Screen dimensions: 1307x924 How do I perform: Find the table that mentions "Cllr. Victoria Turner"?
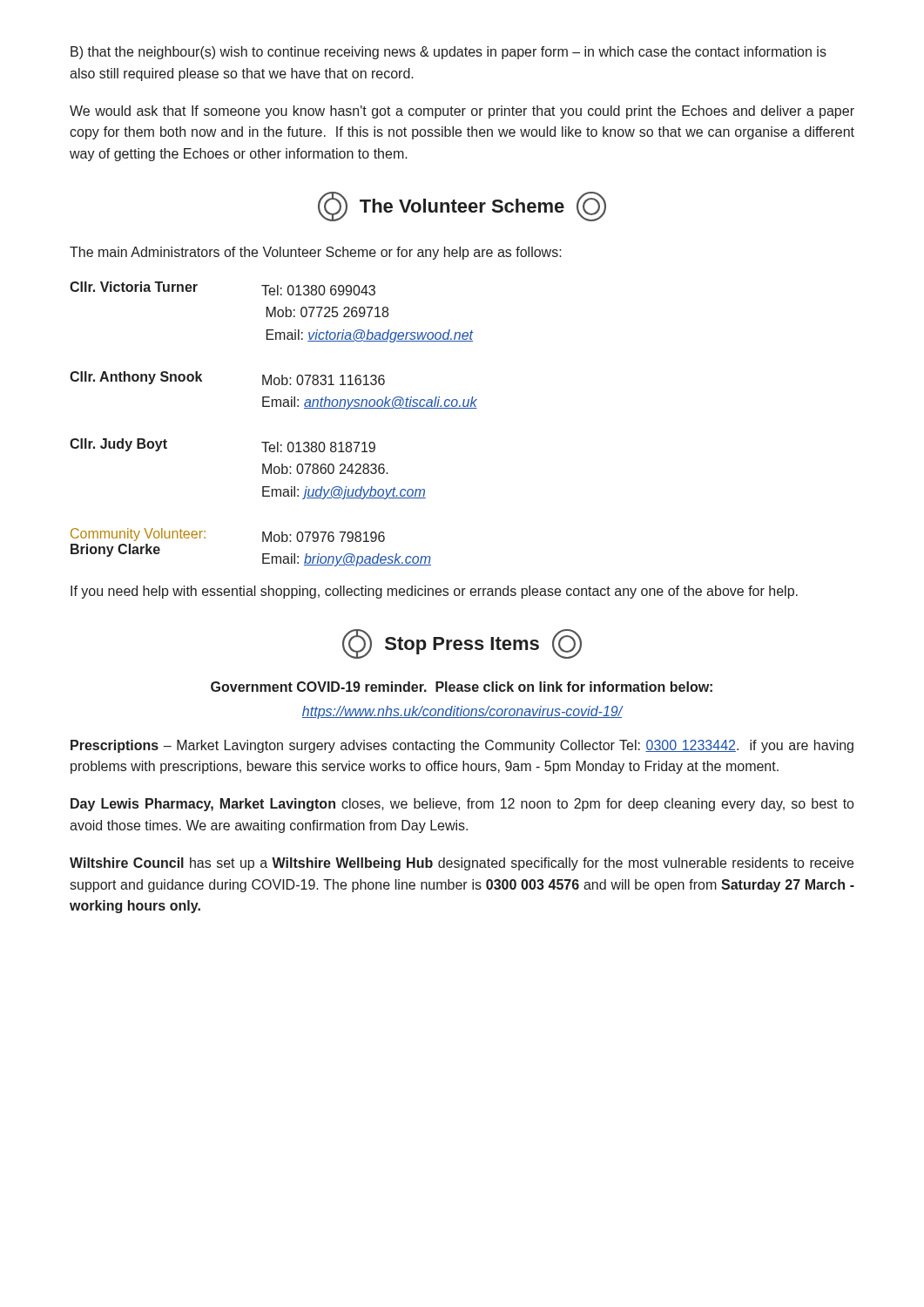[x=462, y=424]
